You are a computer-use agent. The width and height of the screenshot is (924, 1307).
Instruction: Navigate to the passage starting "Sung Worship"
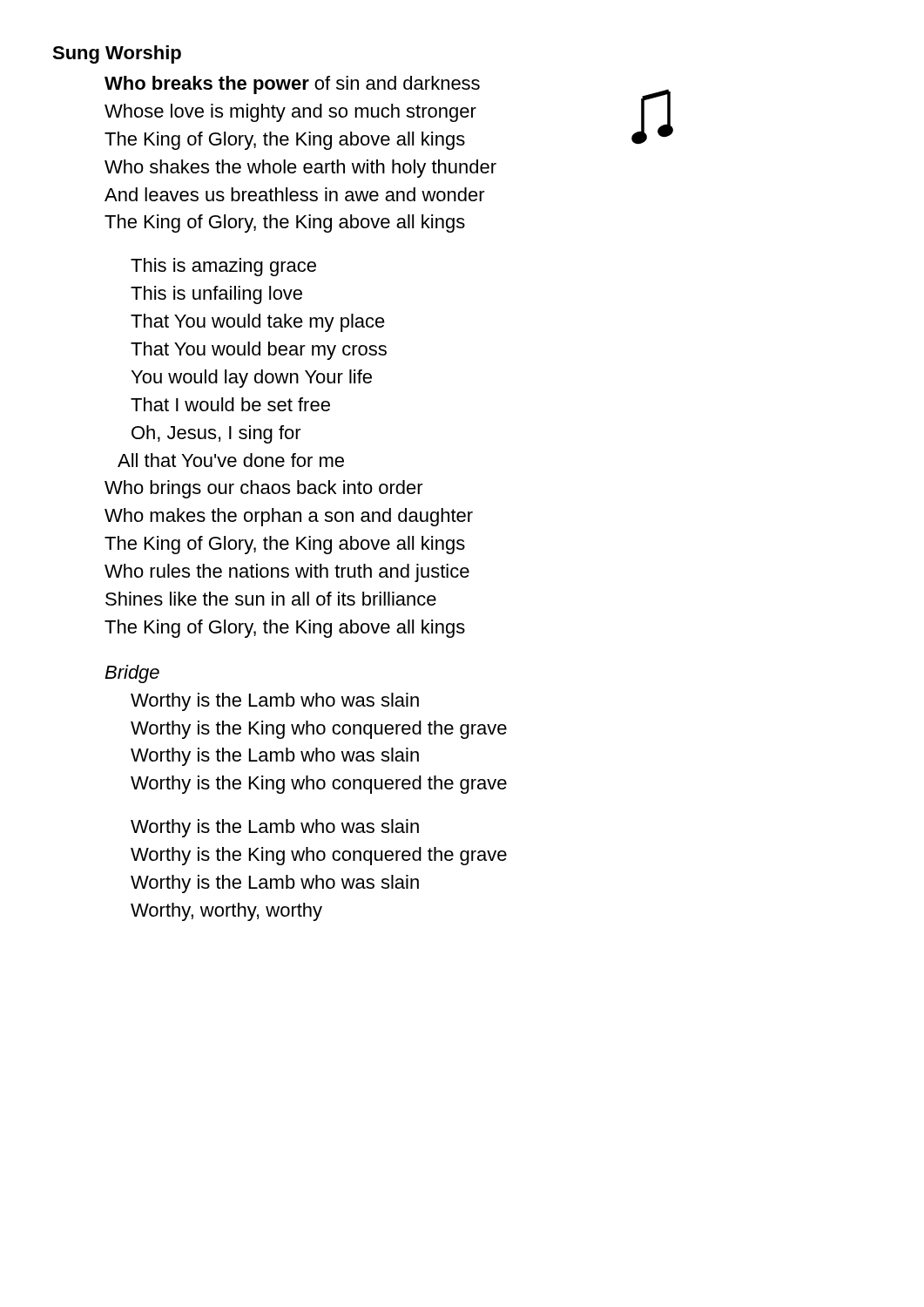(x=117, y=53)
